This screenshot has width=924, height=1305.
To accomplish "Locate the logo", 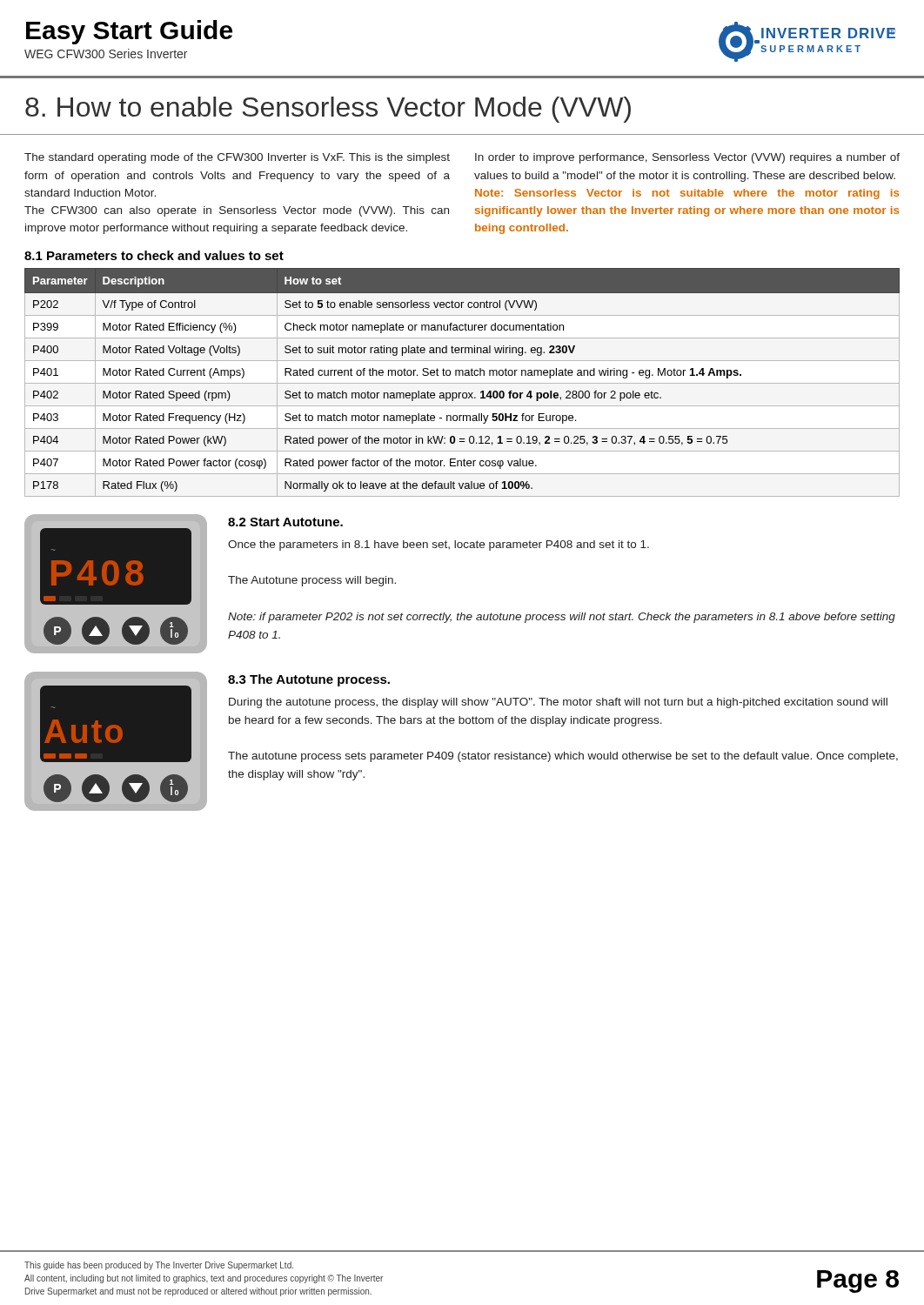I will pos(808,43).
